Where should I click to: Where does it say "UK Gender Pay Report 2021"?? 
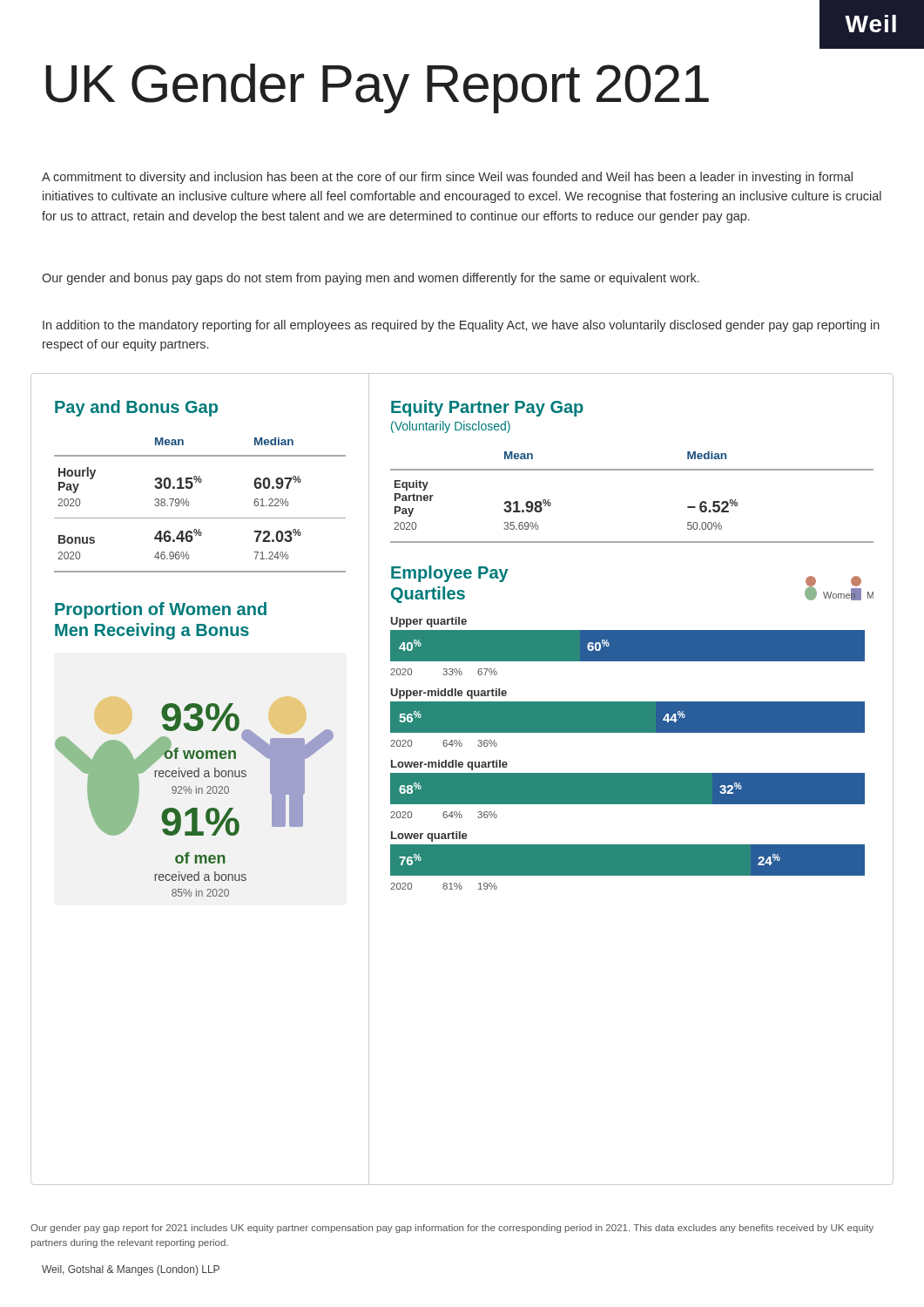point(376,84)
